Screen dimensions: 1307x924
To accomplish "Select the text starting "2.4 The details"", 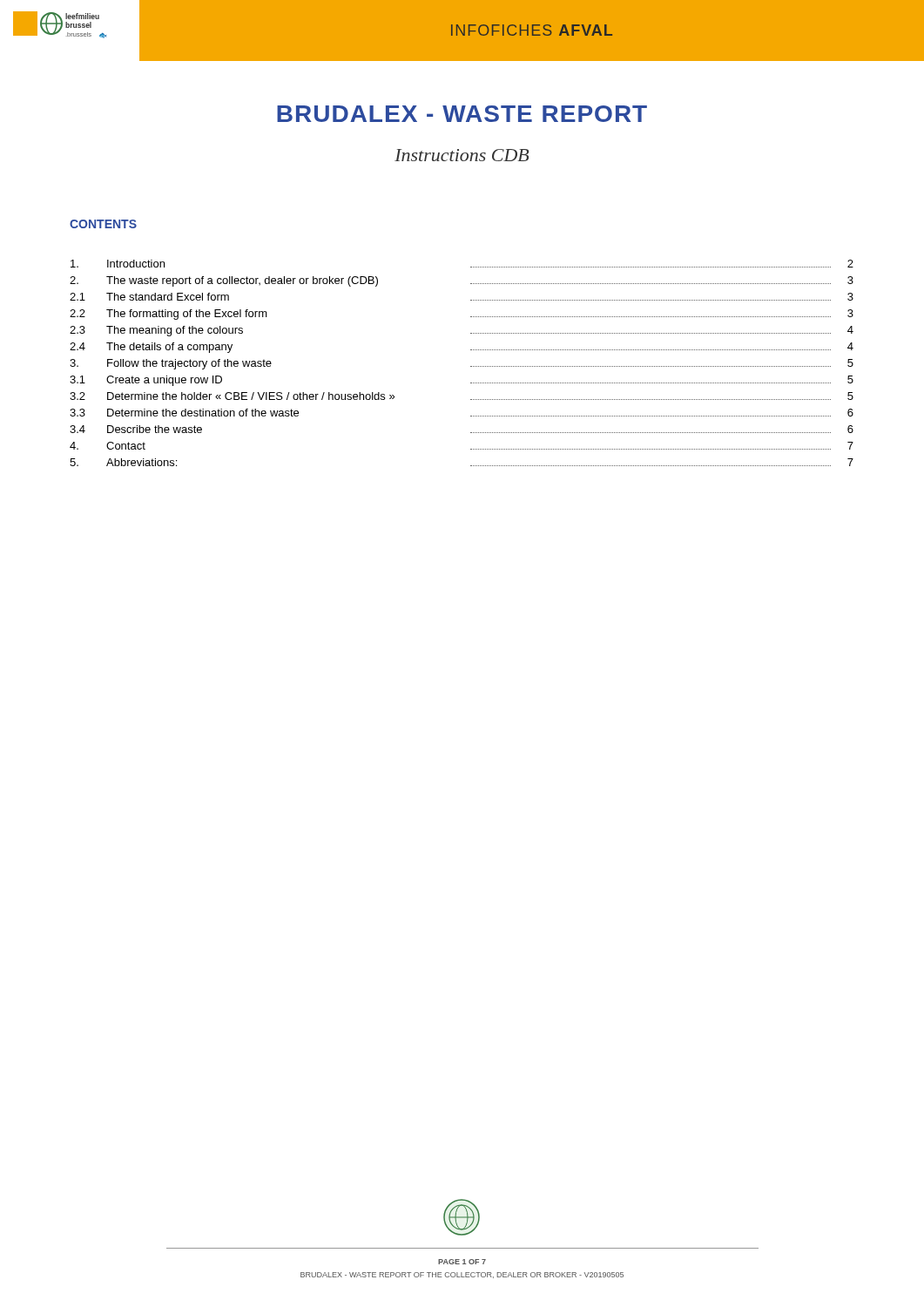I will 462,346.
